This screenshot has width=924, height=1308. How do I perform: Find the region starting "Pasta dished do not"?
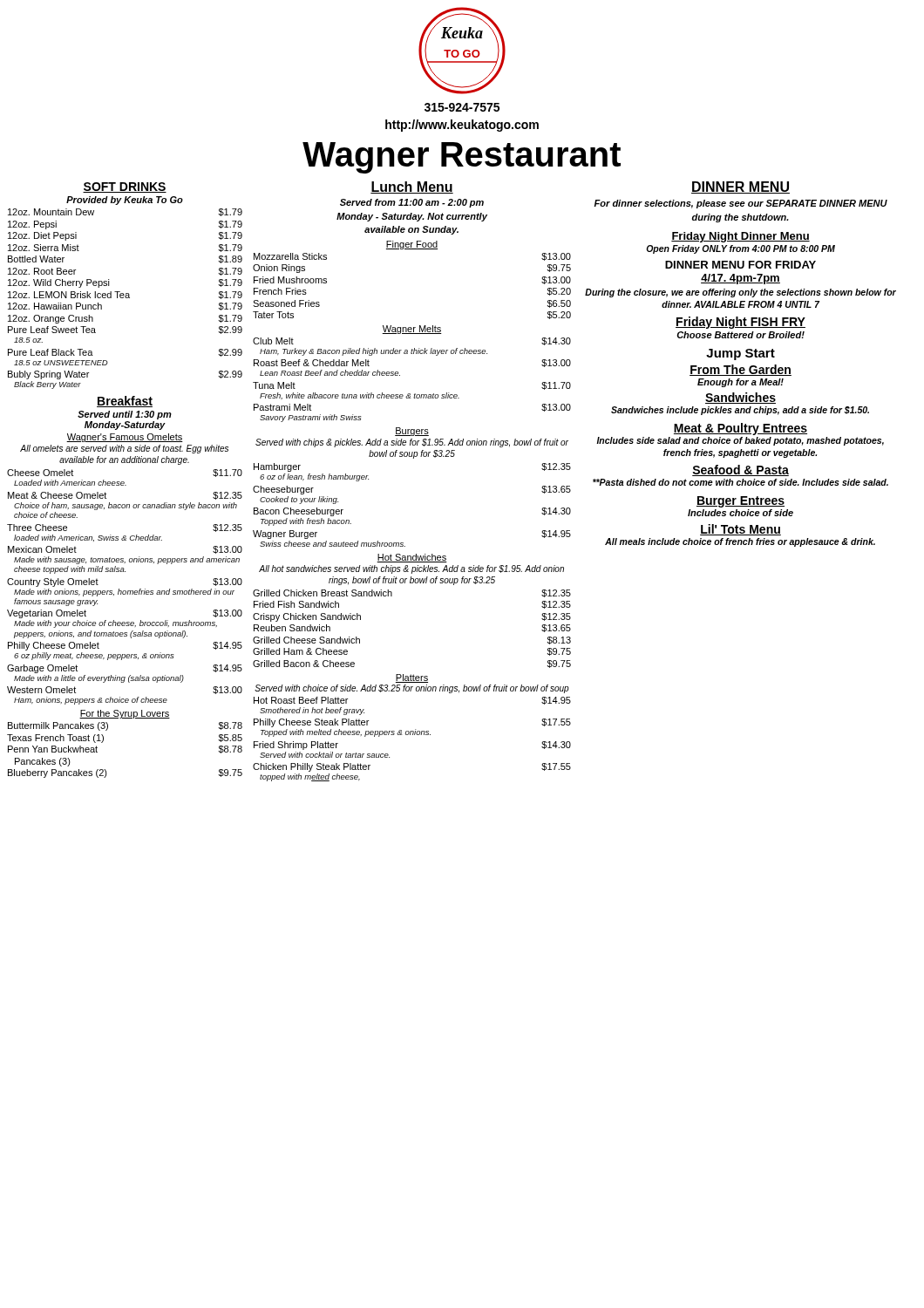740,482
